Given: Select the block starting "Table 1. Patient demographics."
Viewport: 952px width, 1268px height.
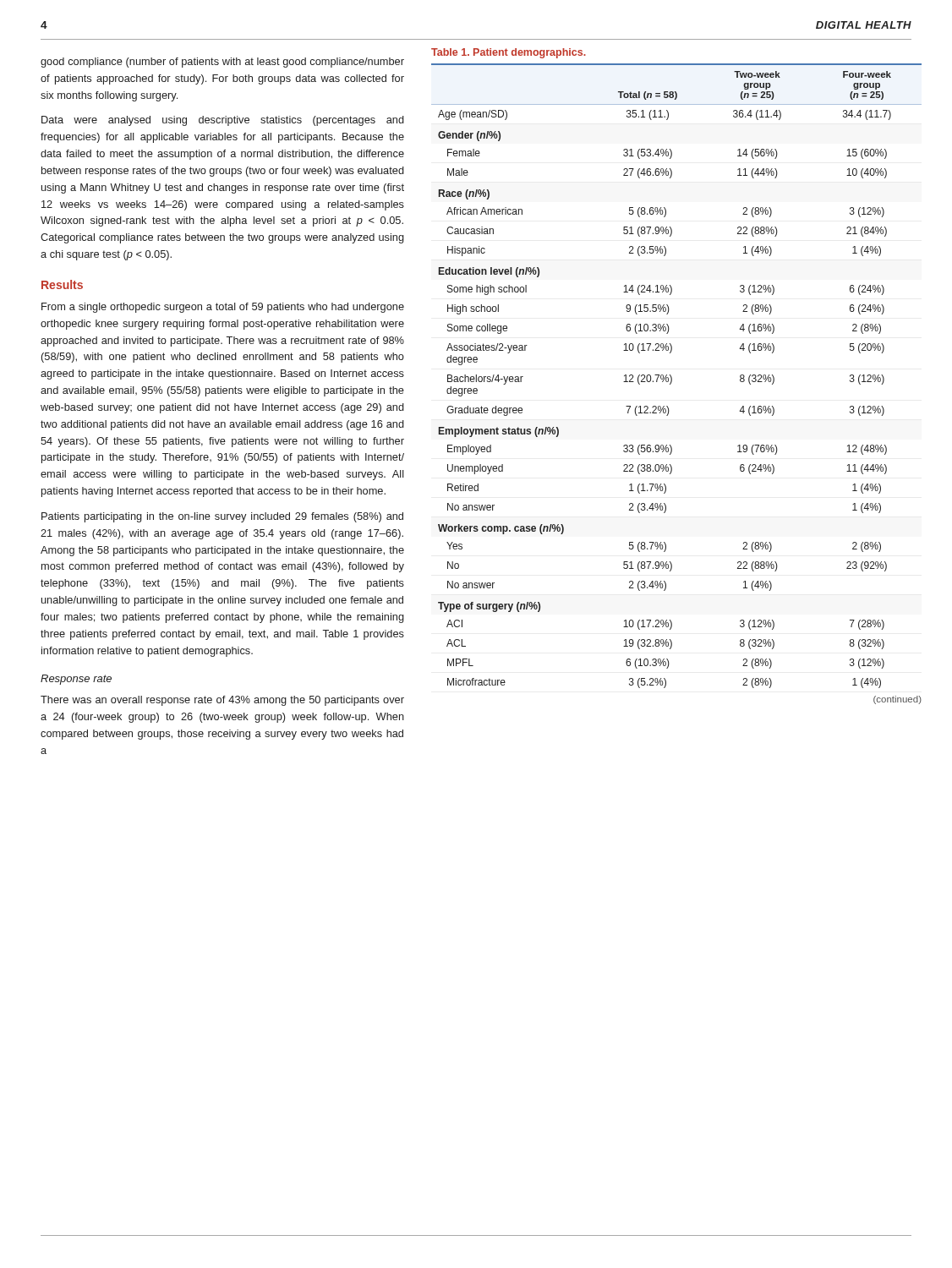Looking at the screenshot, I should (509, 52).
